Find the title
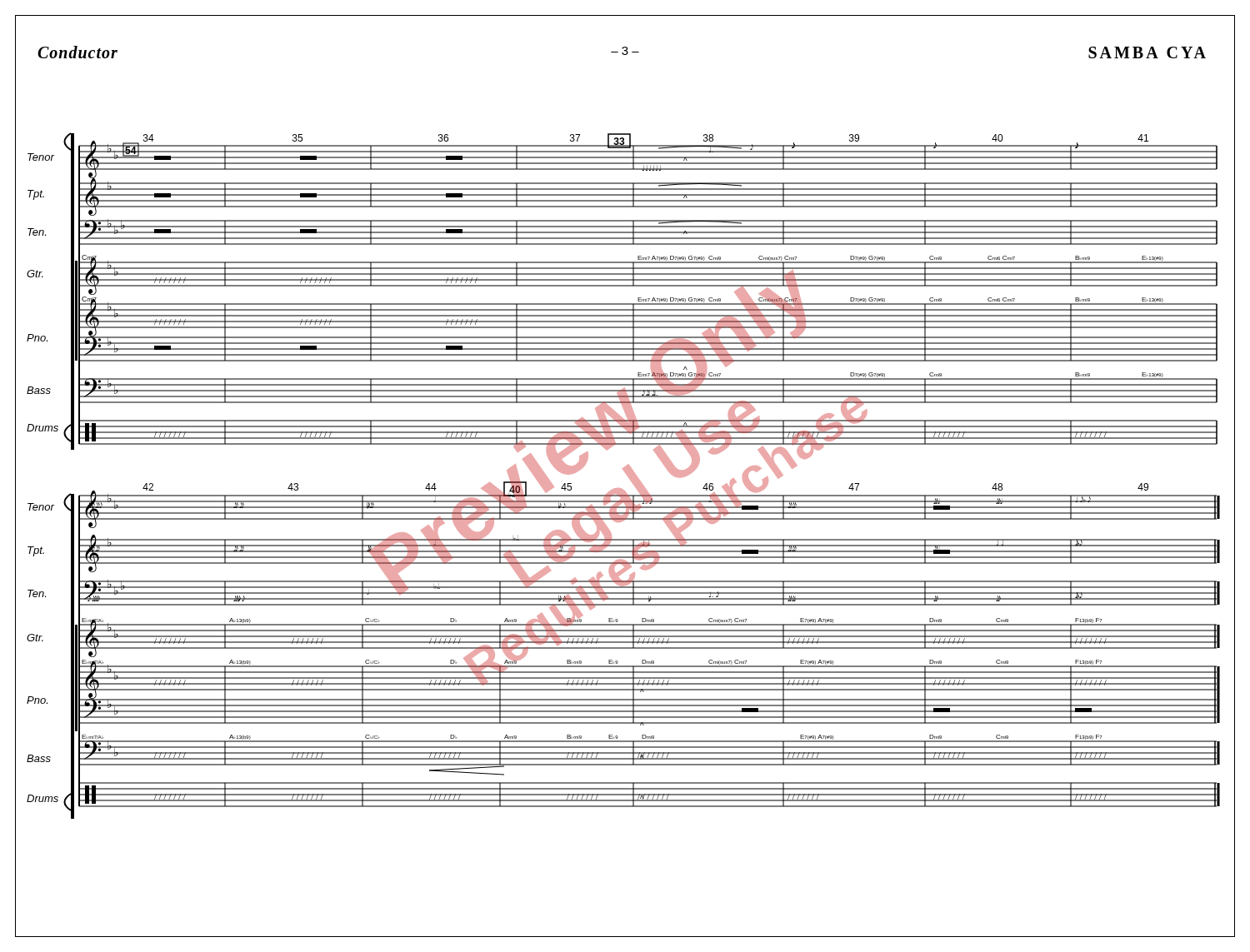 point(1148,52)
